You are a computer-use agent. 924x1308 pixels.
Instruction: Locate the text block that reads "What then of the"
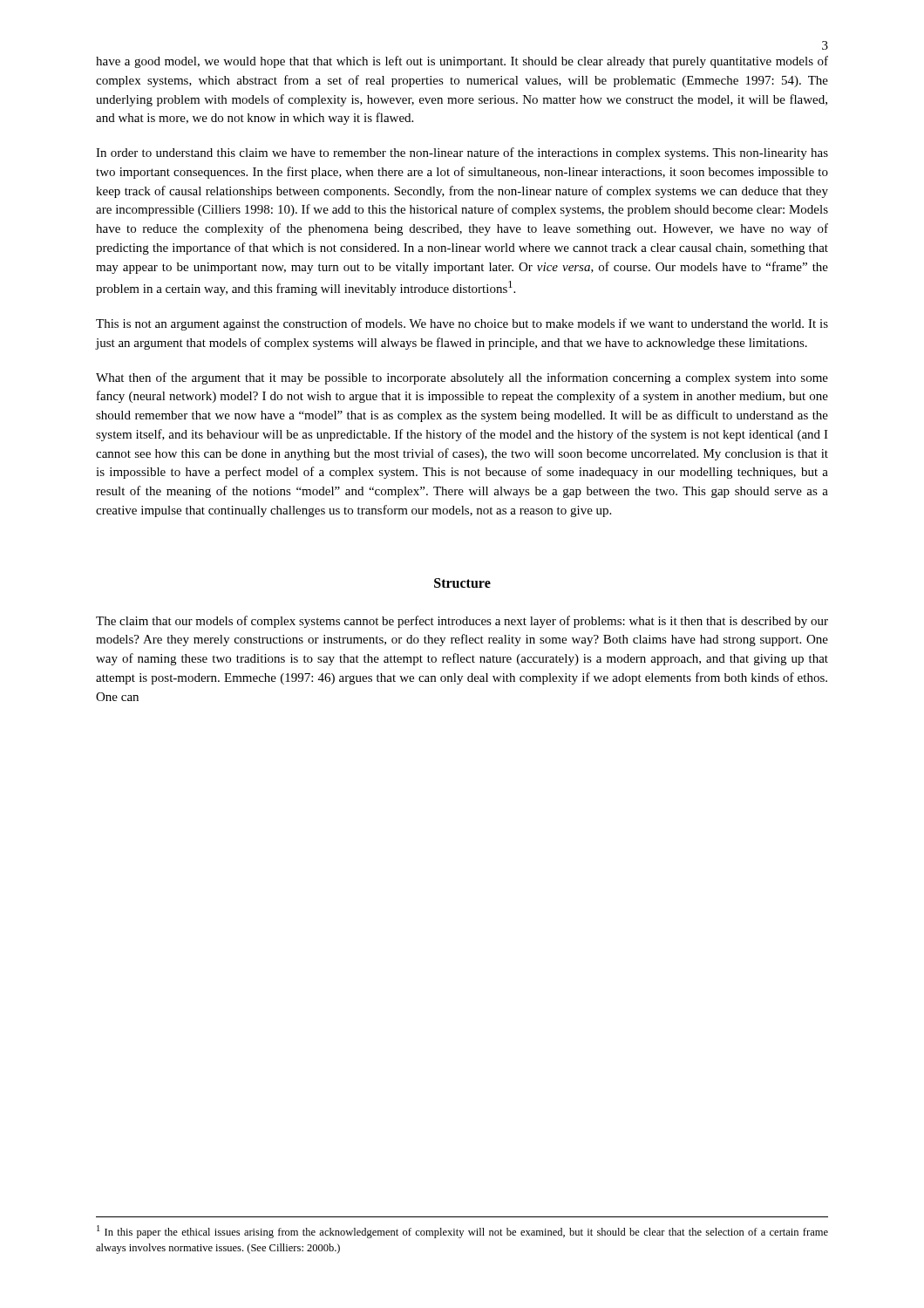click(462, 444)
